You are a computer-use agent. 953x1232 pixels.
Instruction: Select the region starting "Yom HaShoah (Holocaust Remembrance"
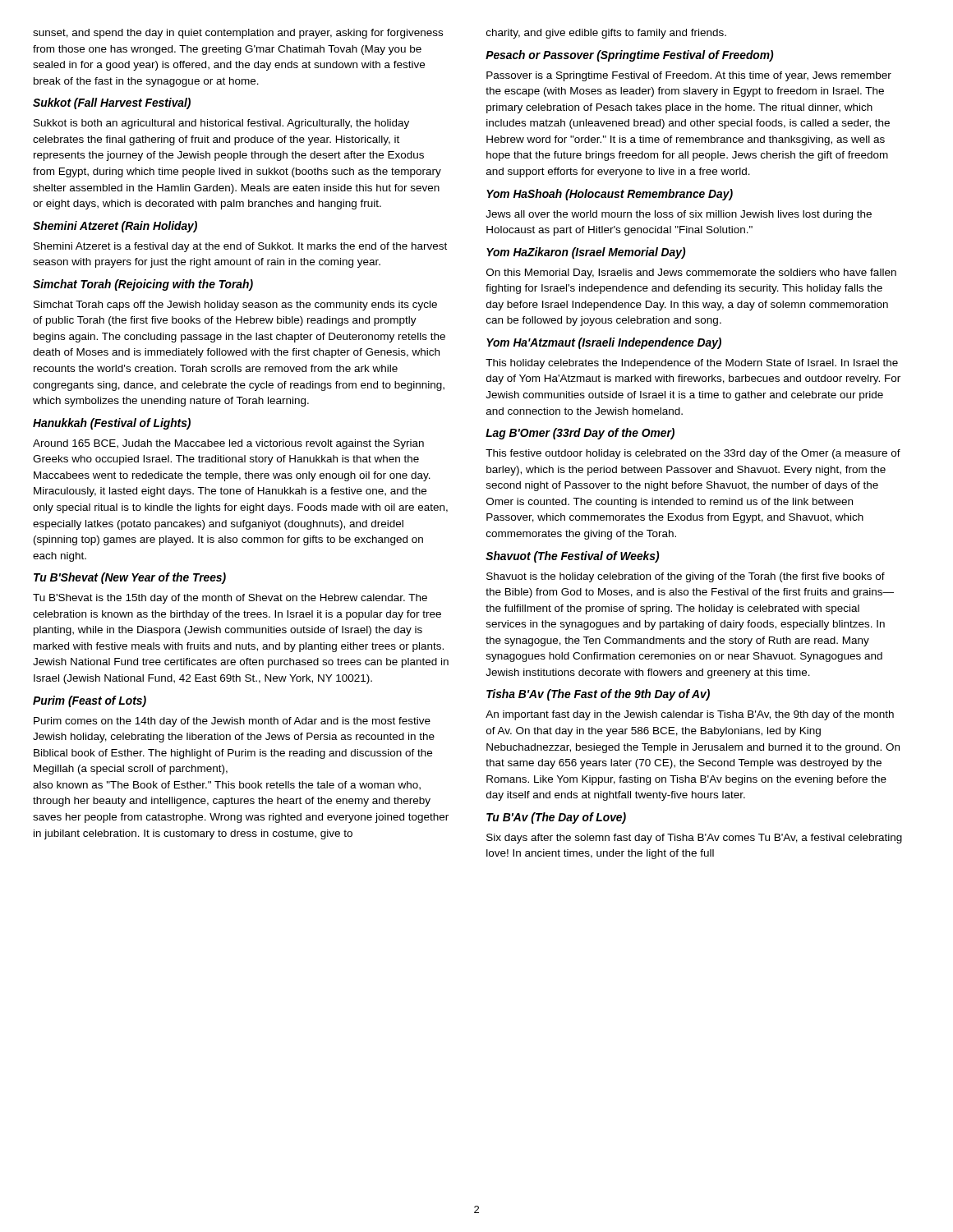(694, 194)
